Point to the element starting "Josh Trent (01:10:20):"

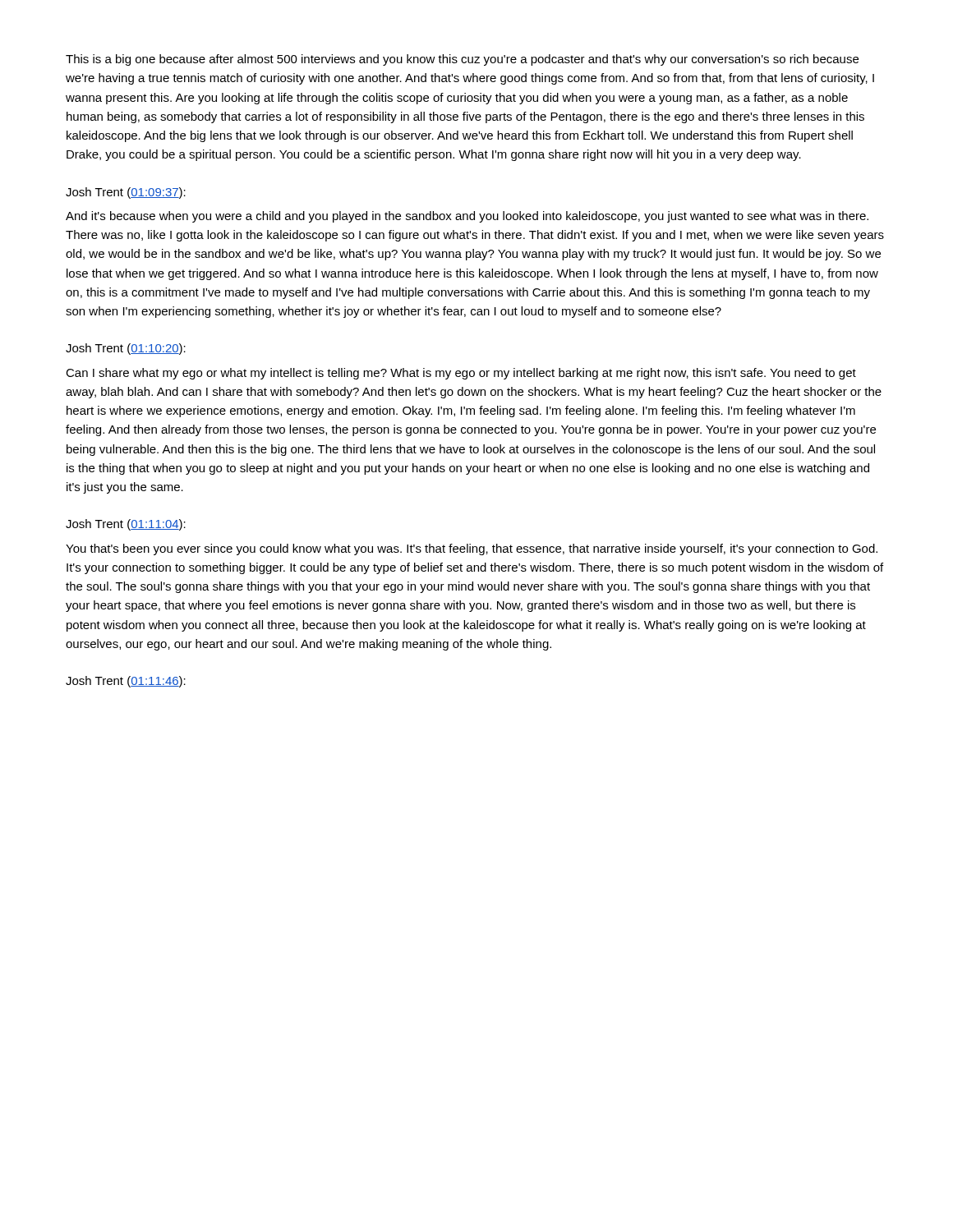tap(126, 348)
